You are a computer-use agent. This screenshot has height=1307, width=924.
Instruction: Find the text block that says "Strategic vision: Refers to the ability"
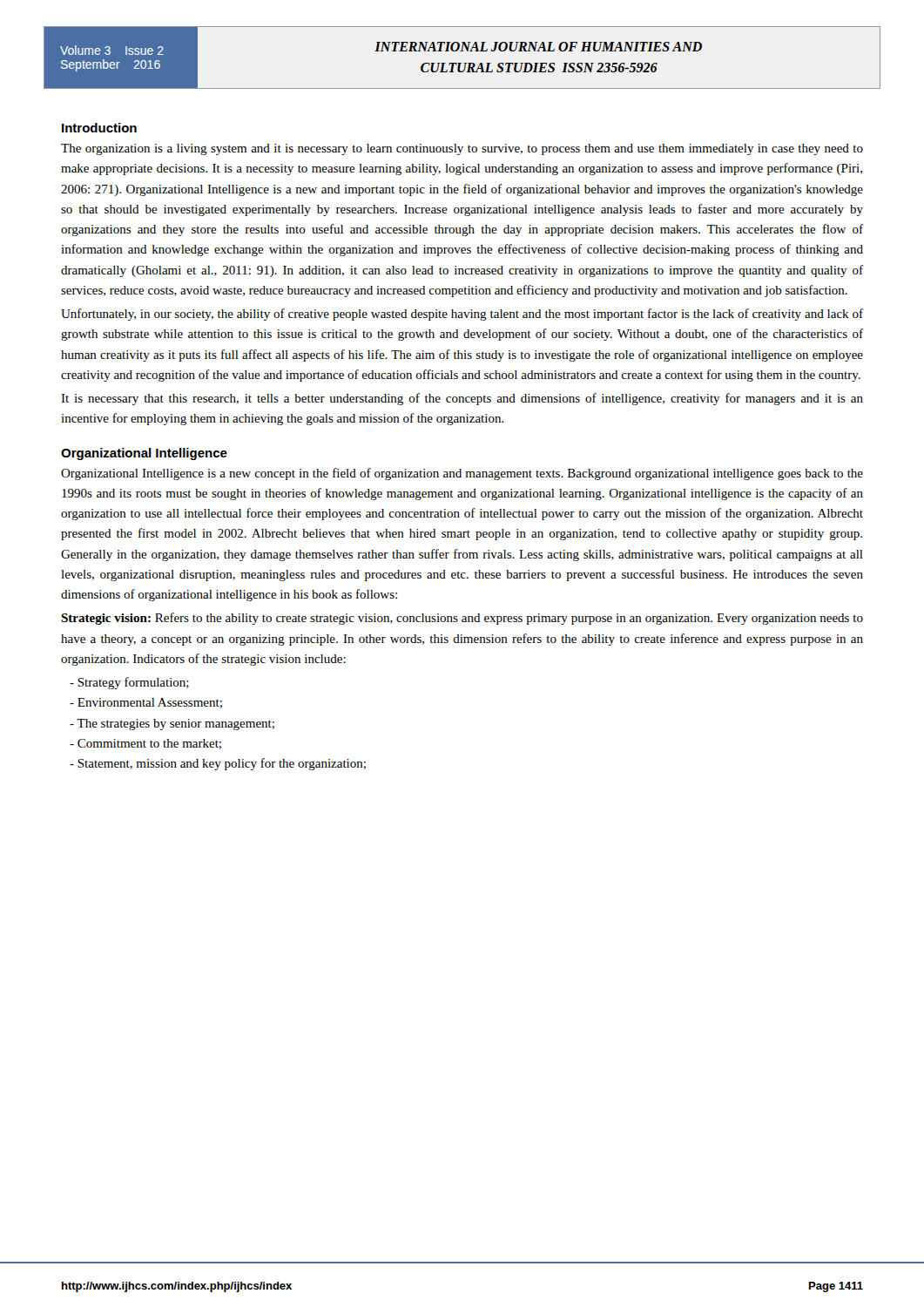[x=462, y=638]
